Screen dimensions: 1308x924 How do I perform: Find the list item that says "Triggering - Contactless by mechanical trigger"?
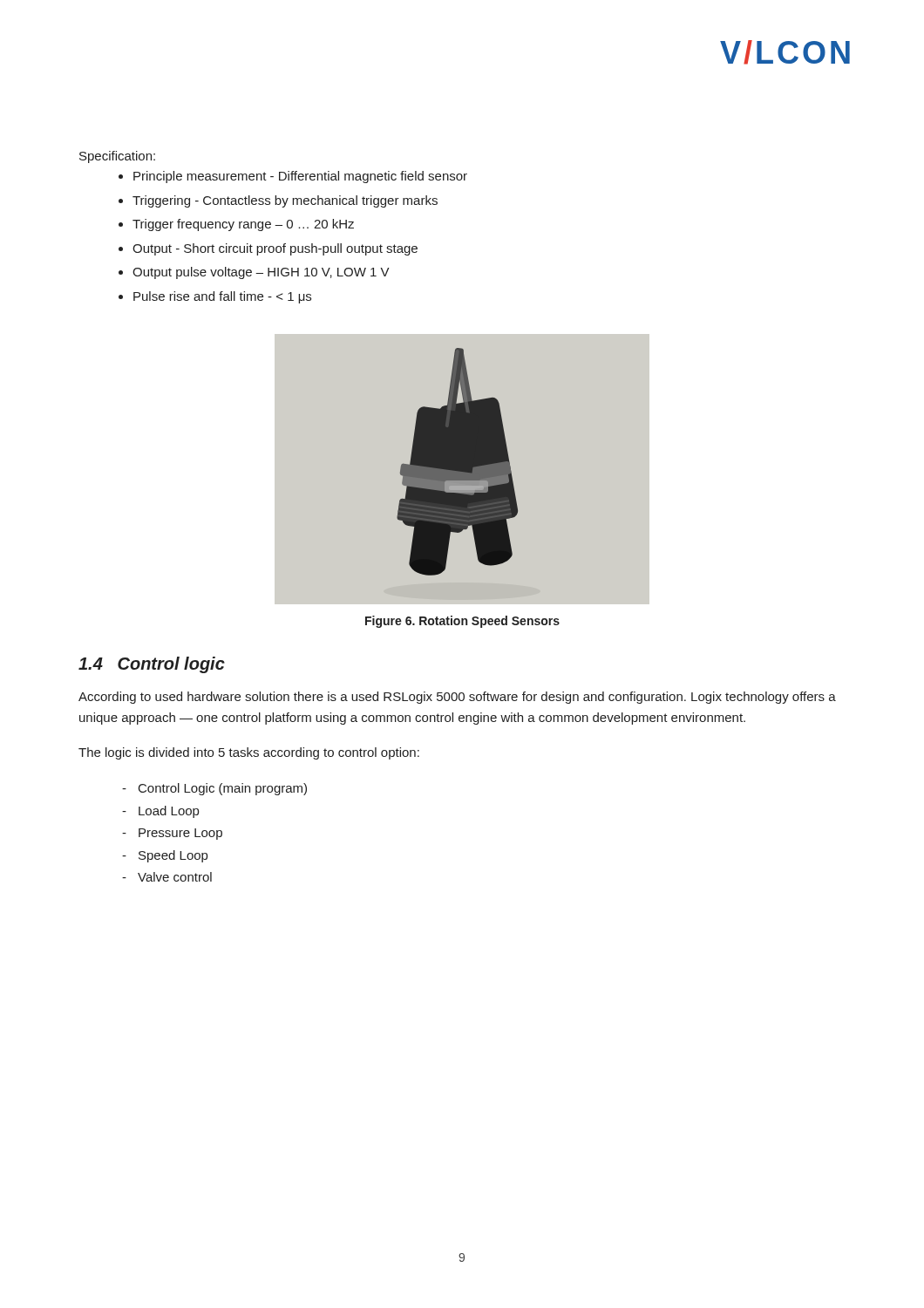278,201
